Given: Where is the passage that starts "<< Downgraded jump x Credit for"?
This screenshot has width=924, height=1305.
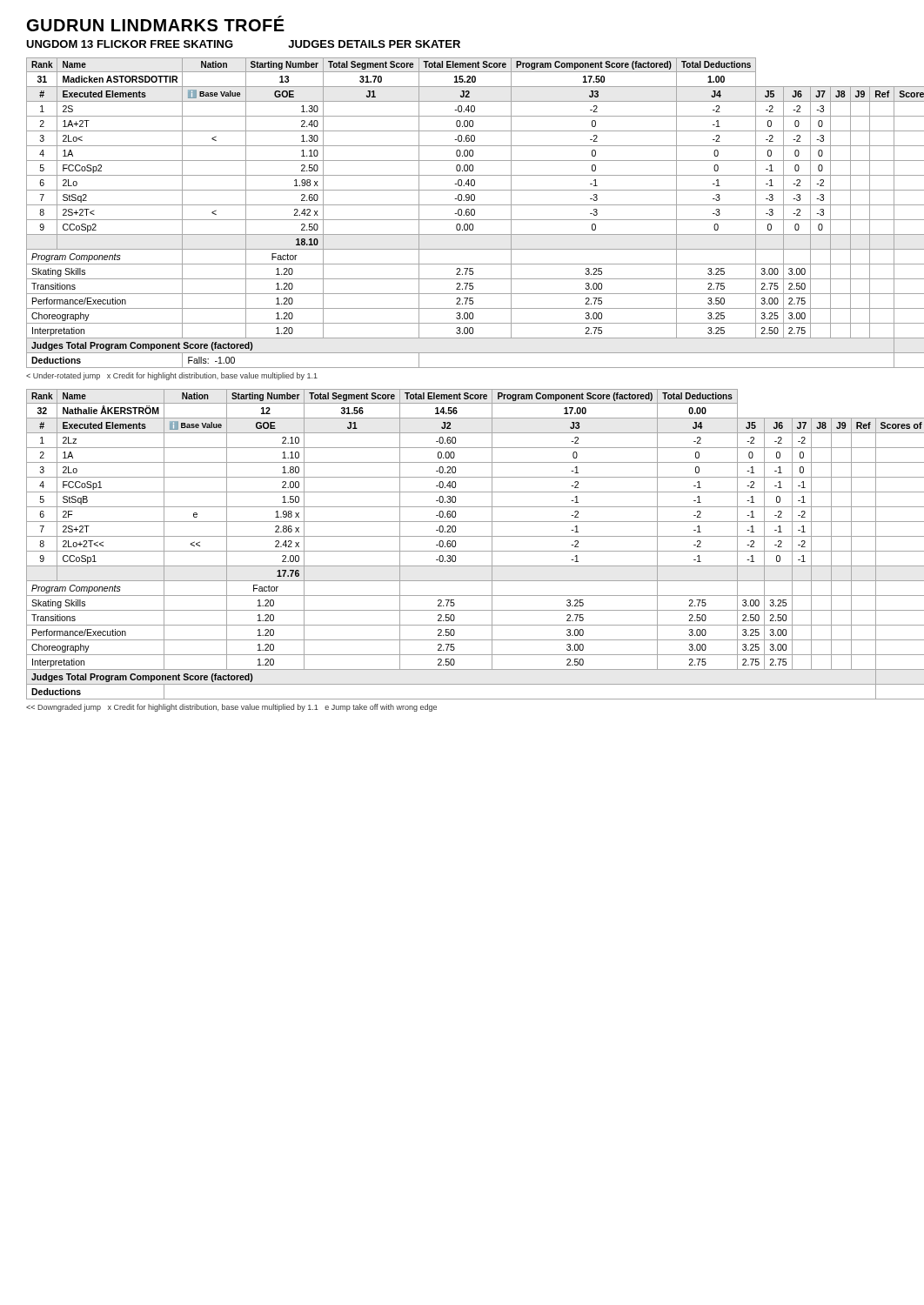Looking at the screenshot, I should (232, 707).
